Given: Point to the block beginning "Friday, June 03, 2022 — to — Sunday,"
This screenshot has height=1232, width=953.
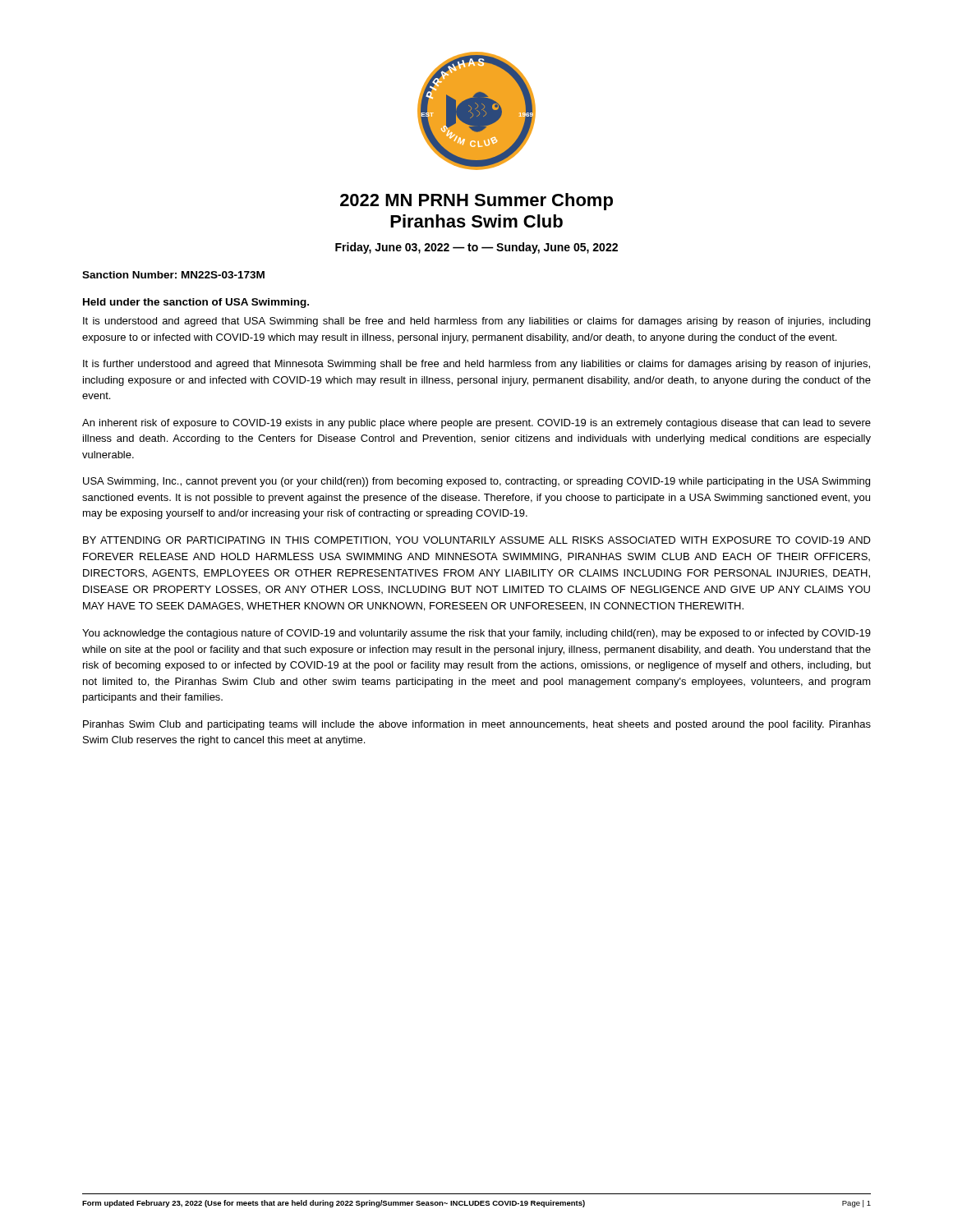Looking at the screenshot, I should coord(476,247).
